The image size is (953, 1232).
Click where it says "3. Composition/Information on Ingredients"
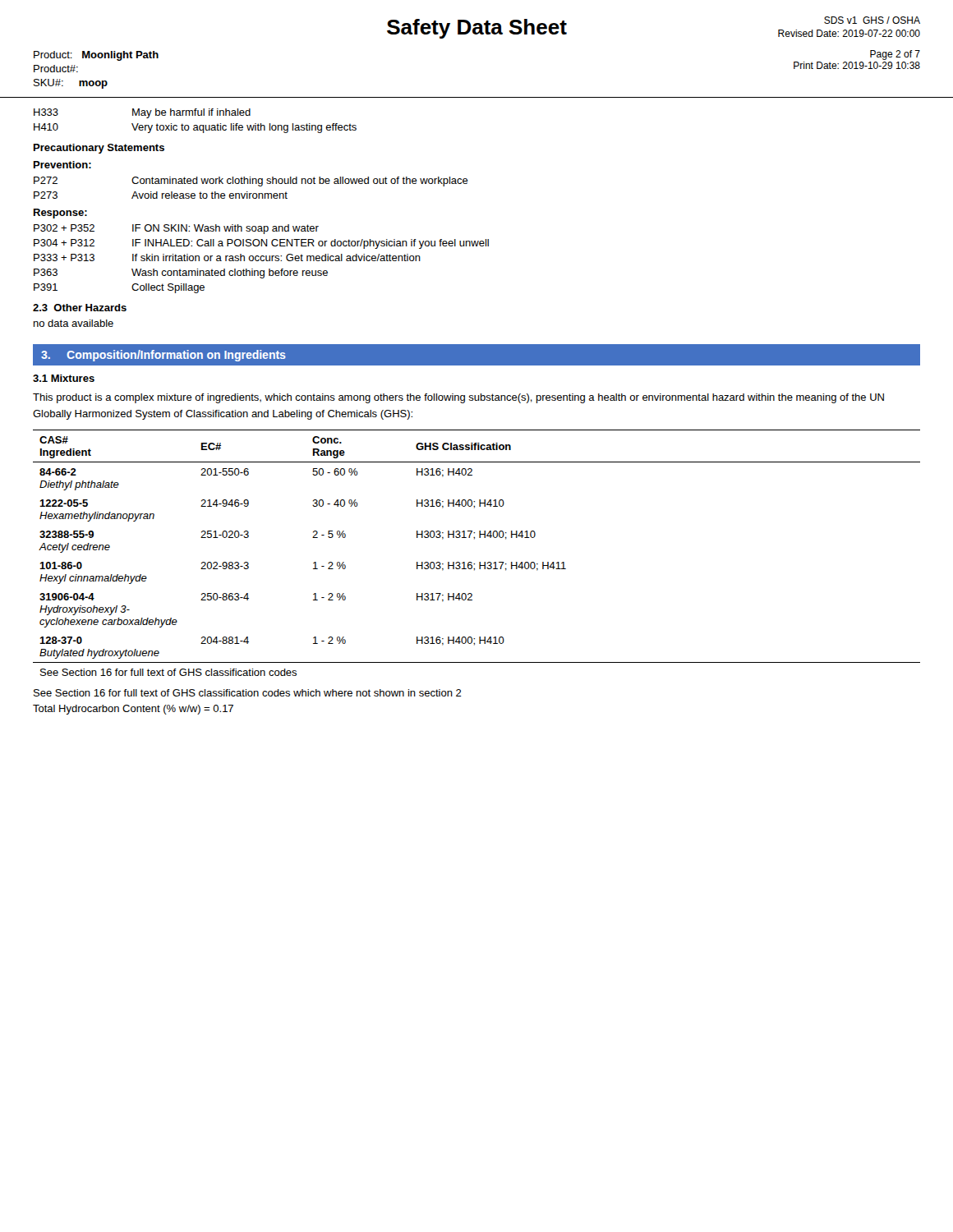tap(163, 355)
